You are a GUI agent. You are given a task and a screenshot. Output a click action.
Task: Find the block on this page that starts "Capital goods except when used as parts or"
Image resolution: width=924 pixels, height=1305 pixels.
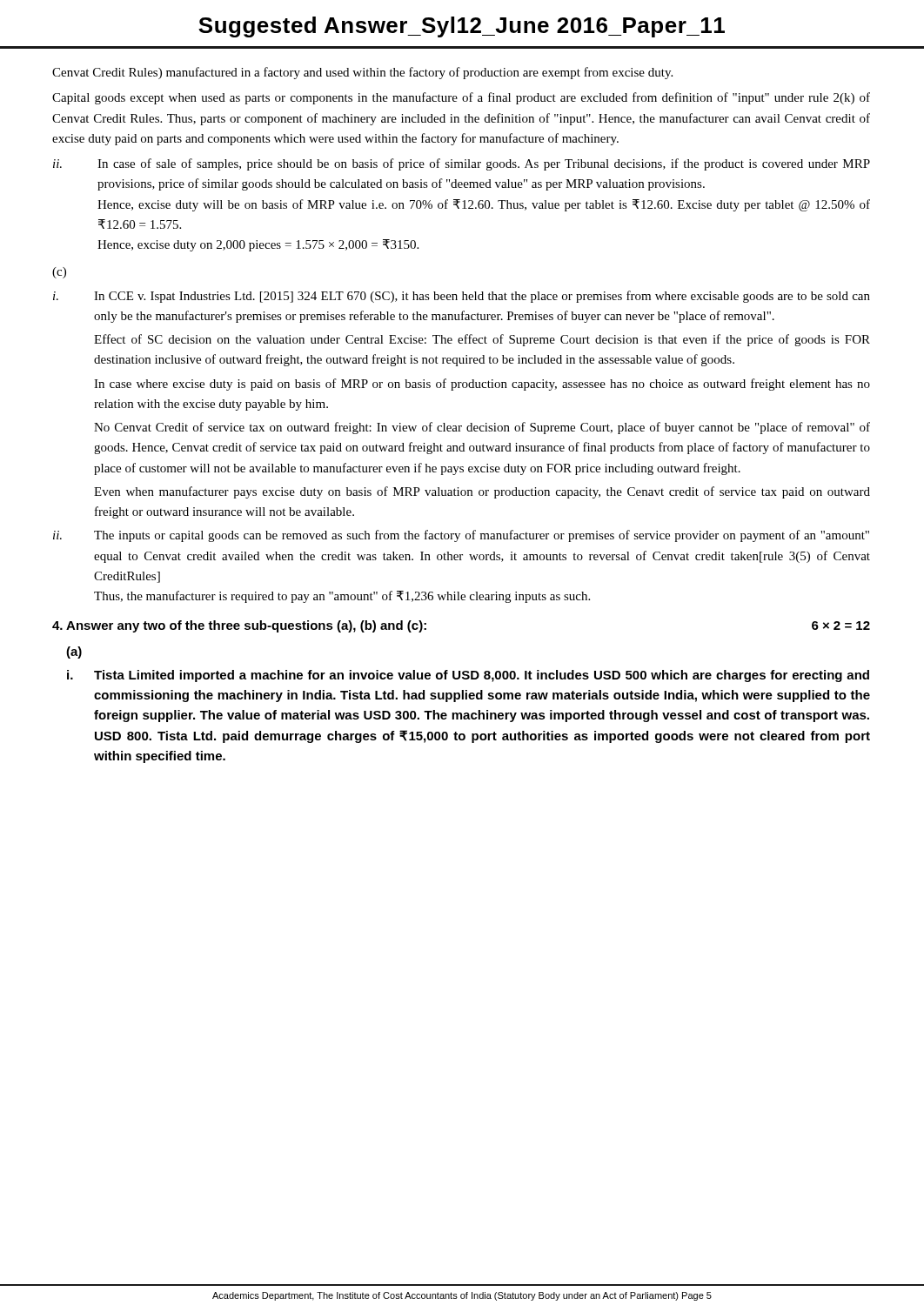461,118
